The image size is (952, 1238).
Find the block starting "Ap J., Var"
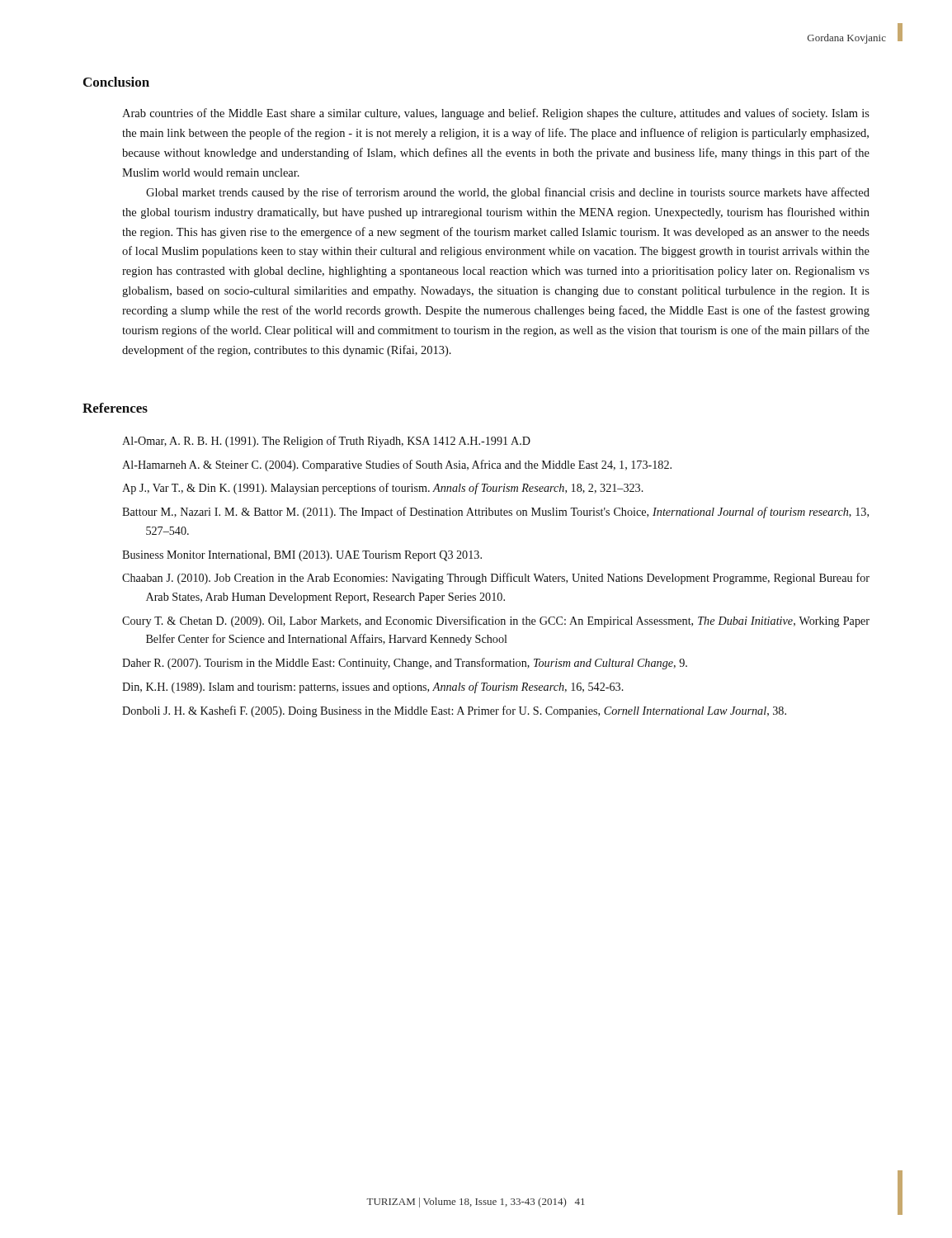[383, 488]
